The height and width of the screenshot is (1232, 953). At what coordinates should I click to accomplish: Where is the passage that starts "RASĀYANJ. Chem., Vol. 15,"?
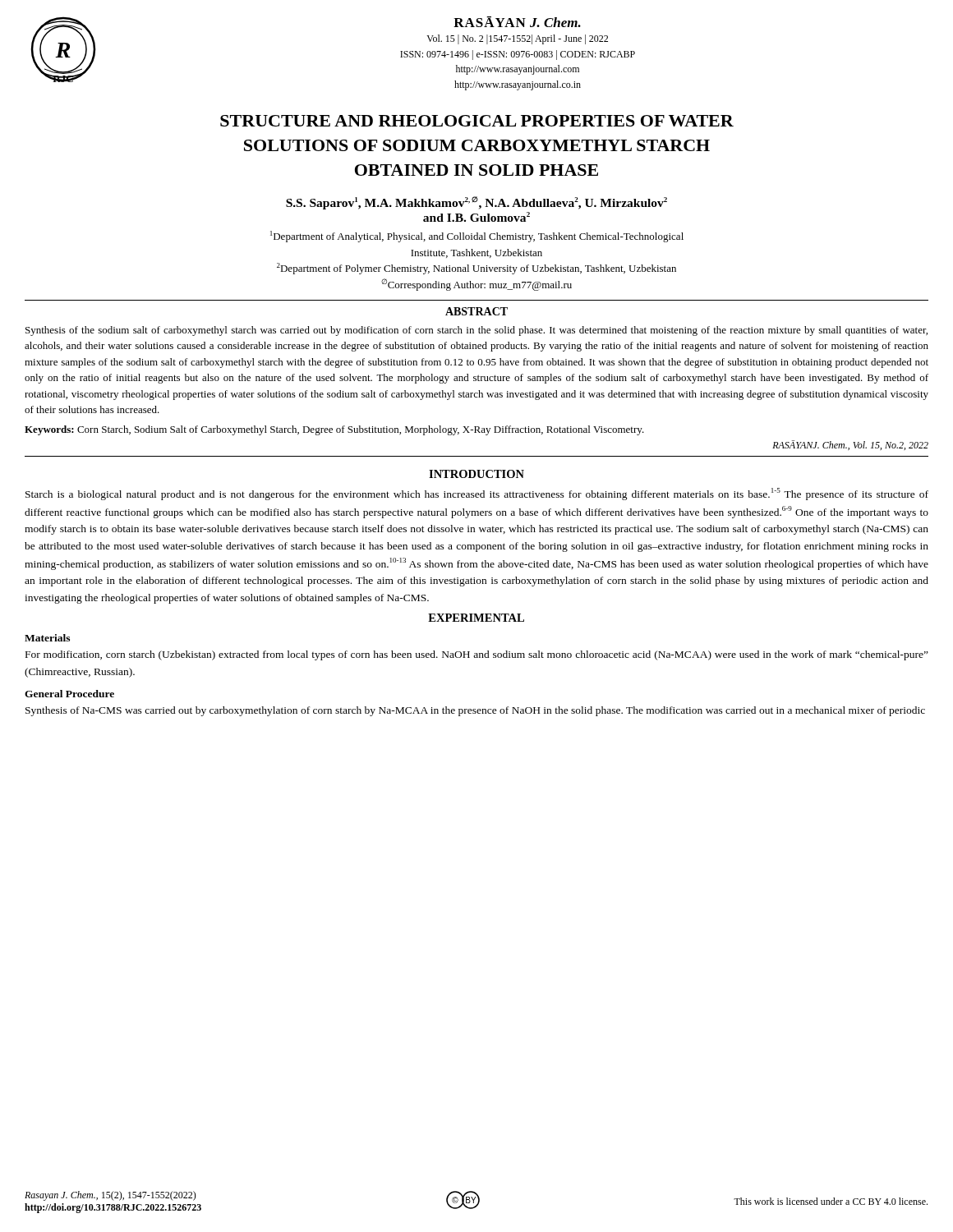coord(850,445)
